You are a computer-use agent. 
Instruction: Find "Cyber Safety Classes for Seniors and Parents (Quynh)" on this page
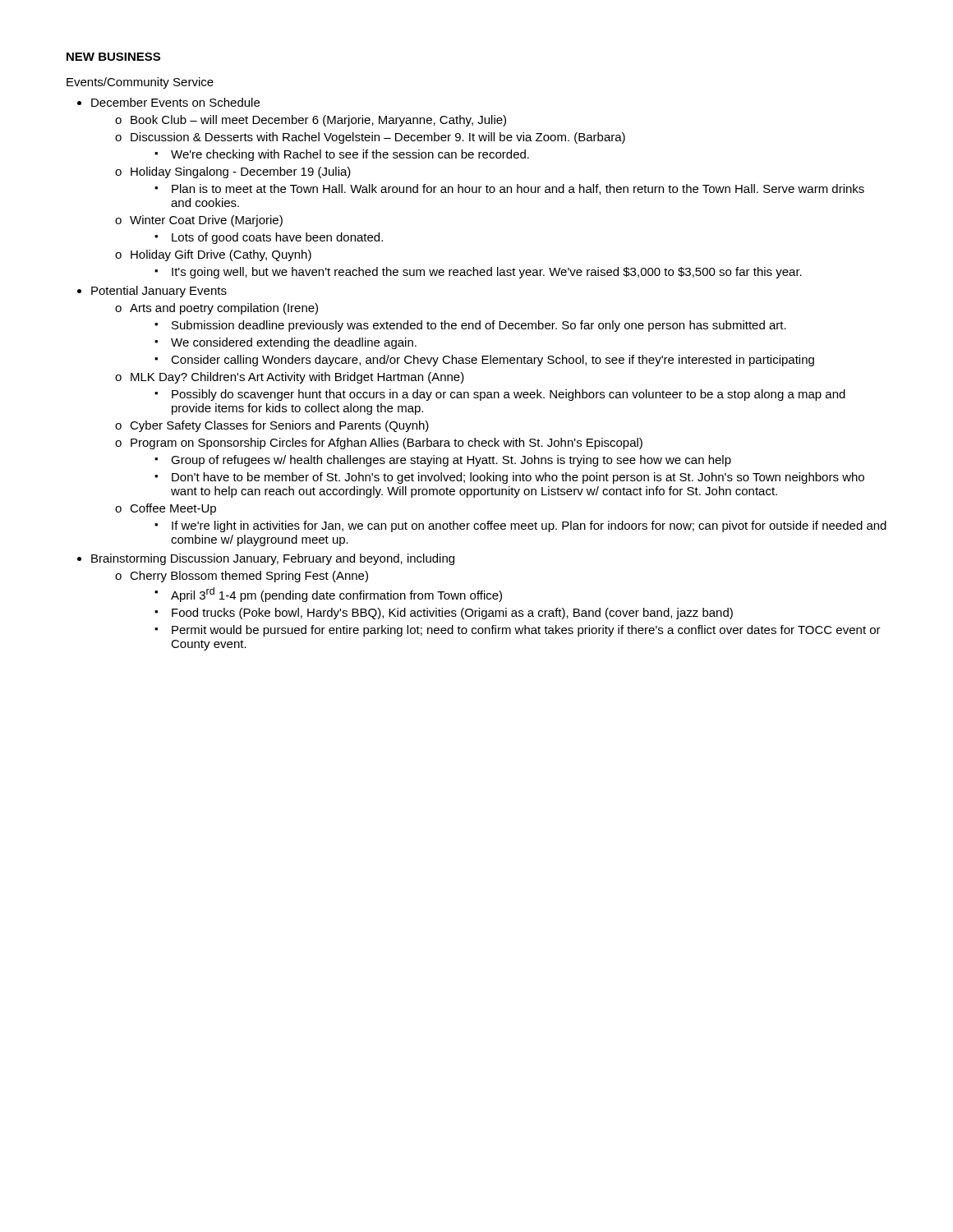[279, 425]
